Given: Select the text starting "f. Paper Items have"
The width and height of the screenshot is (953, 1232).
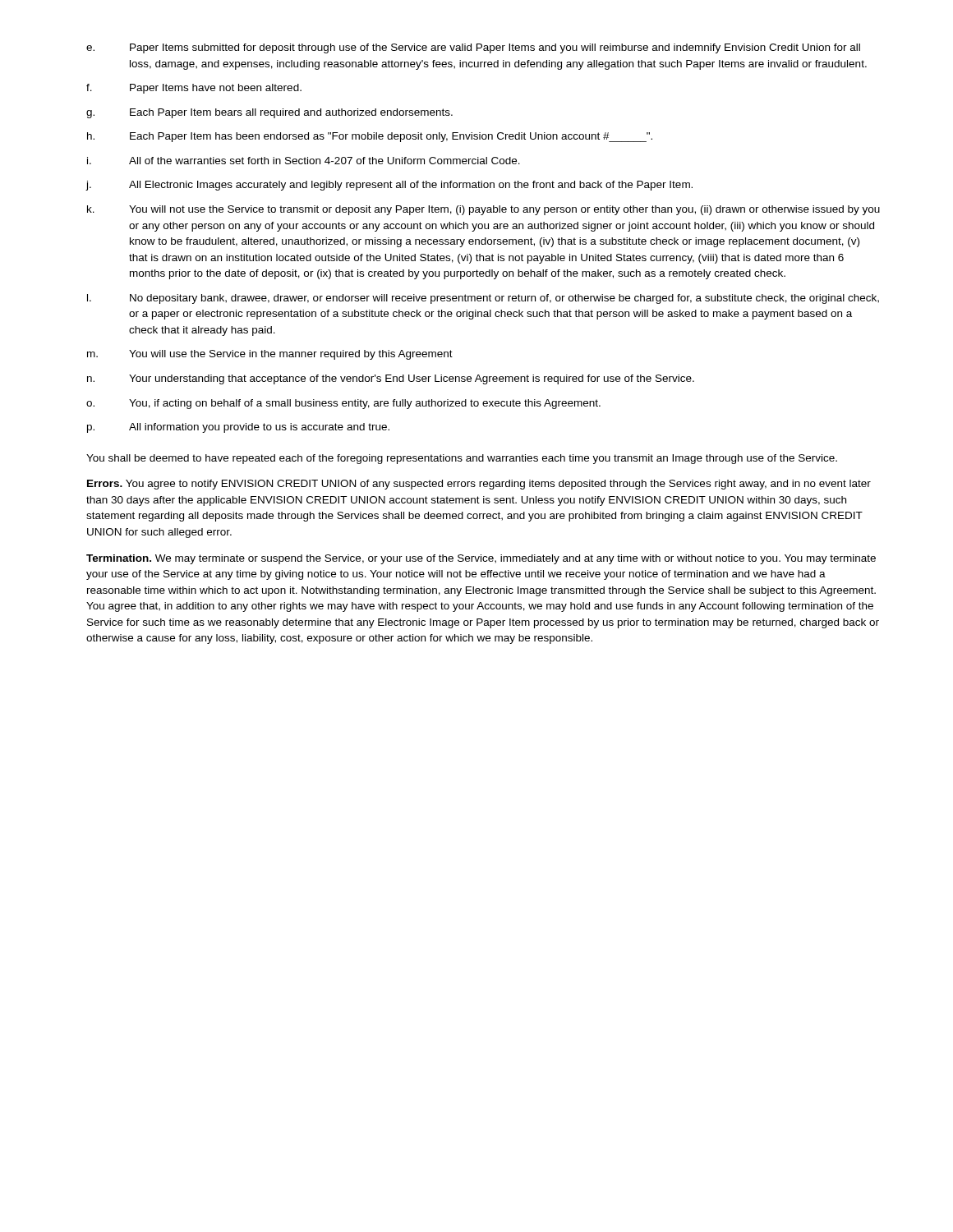Looking at the screenshot, I should pyautogui.click(x=194, y=89).
